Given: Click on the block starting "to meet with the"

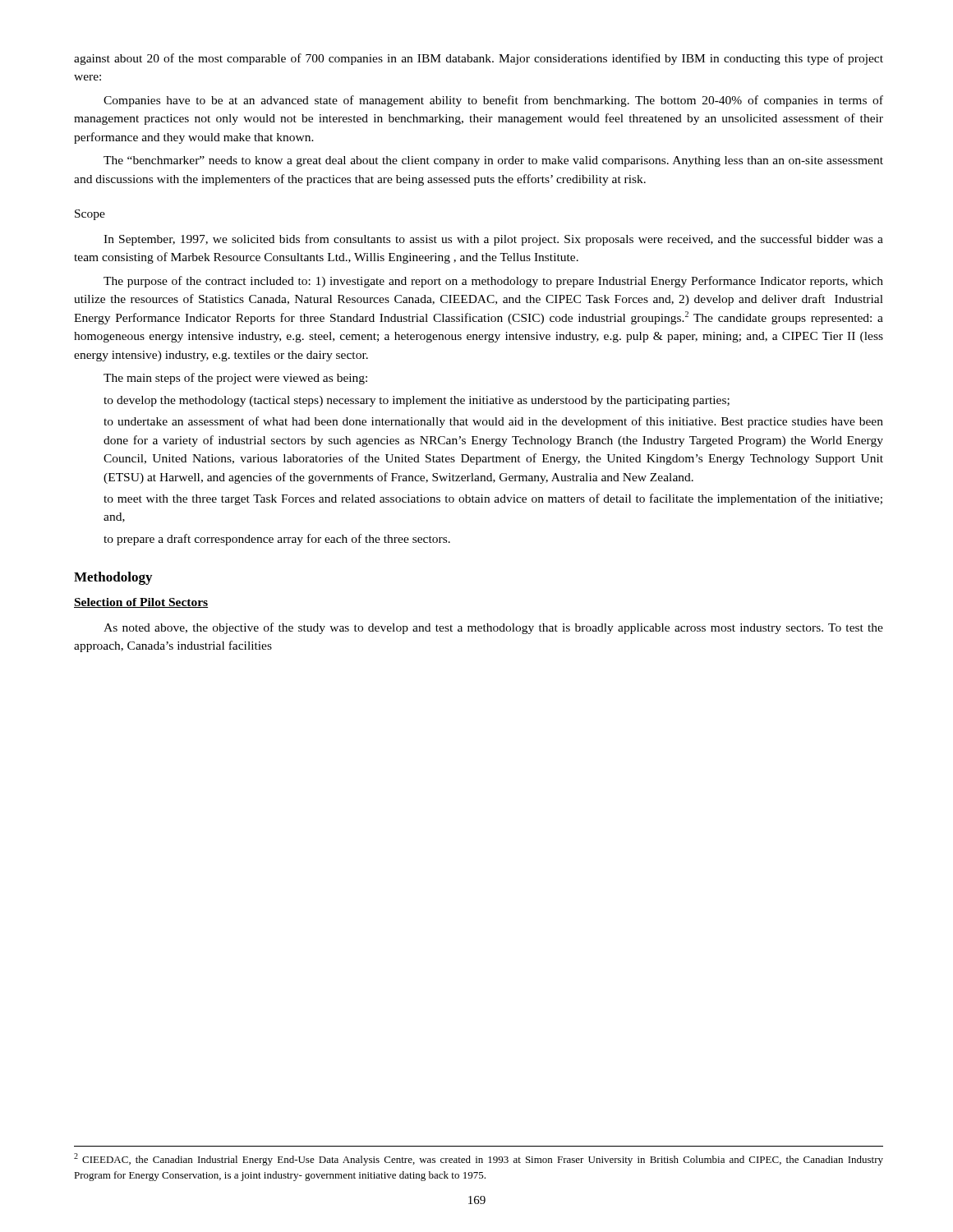Looking at the screenshot, I should point(493,508).
